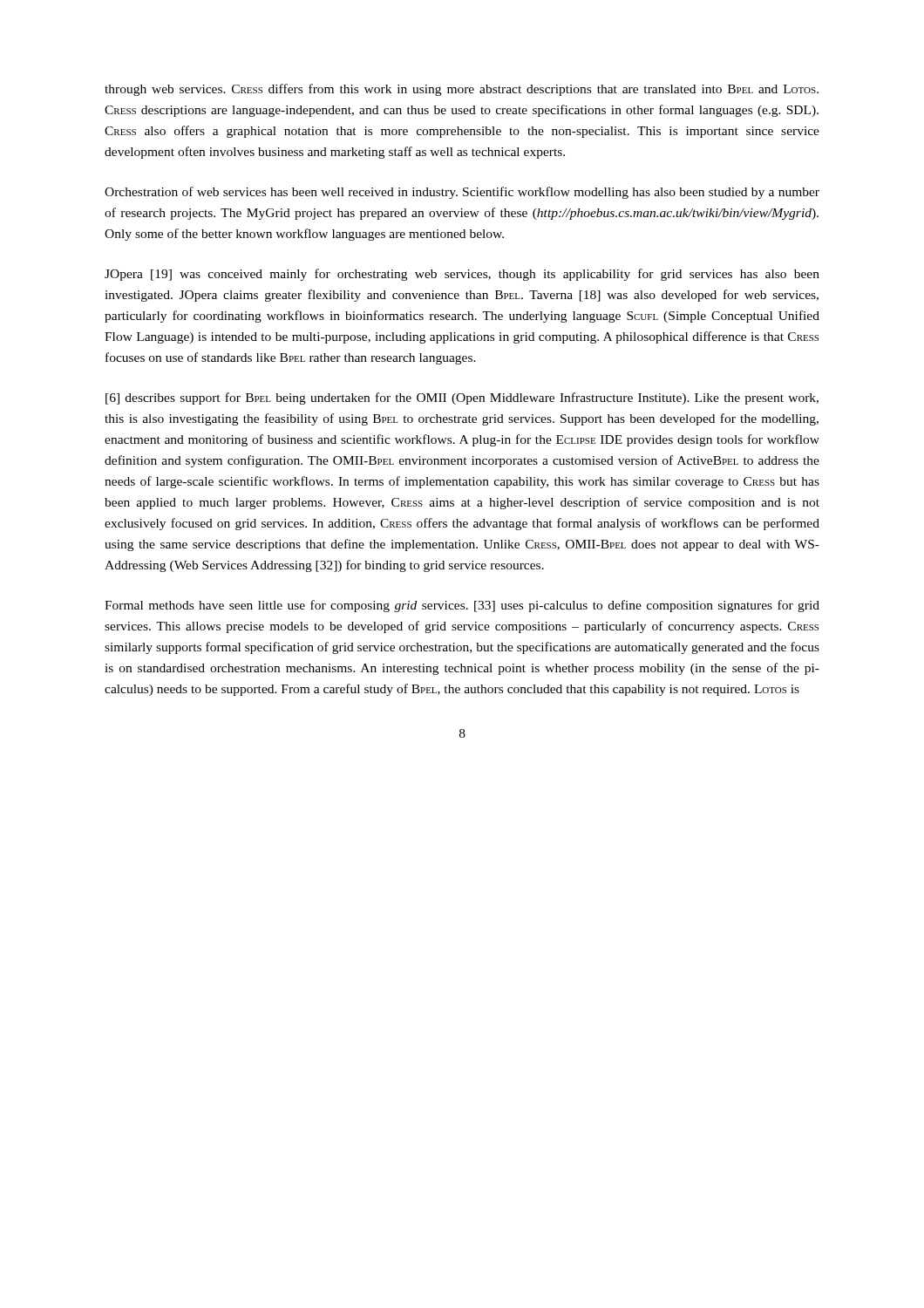Screen dimensions: 1308x924
Task: Click on the text block that says "[6] describes support for Bpel being"
Action: pyautogui.click(x=462, y=481)
